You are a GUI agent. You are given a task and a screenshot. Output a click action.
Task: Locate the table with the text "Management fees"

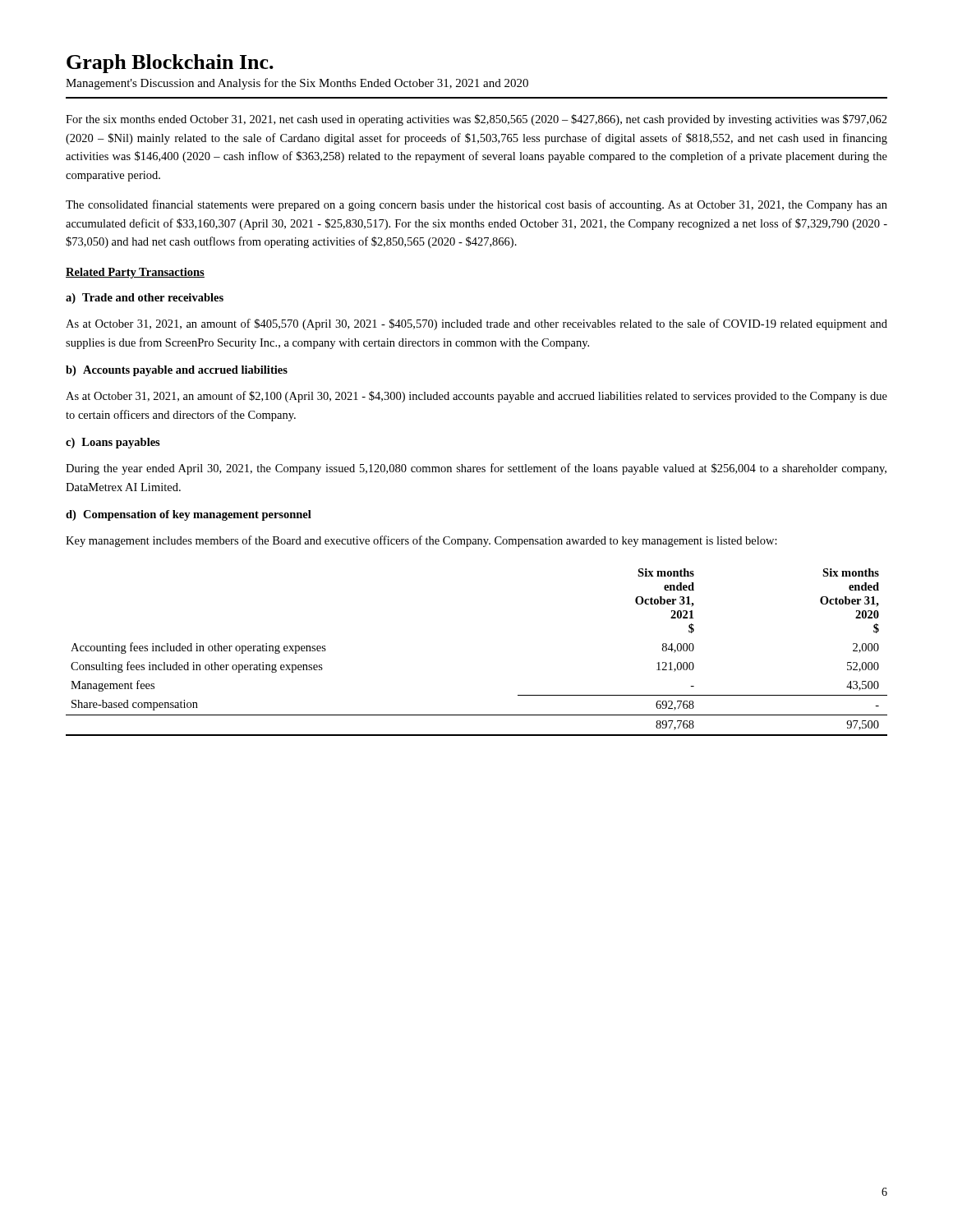[x=476, y=650]
